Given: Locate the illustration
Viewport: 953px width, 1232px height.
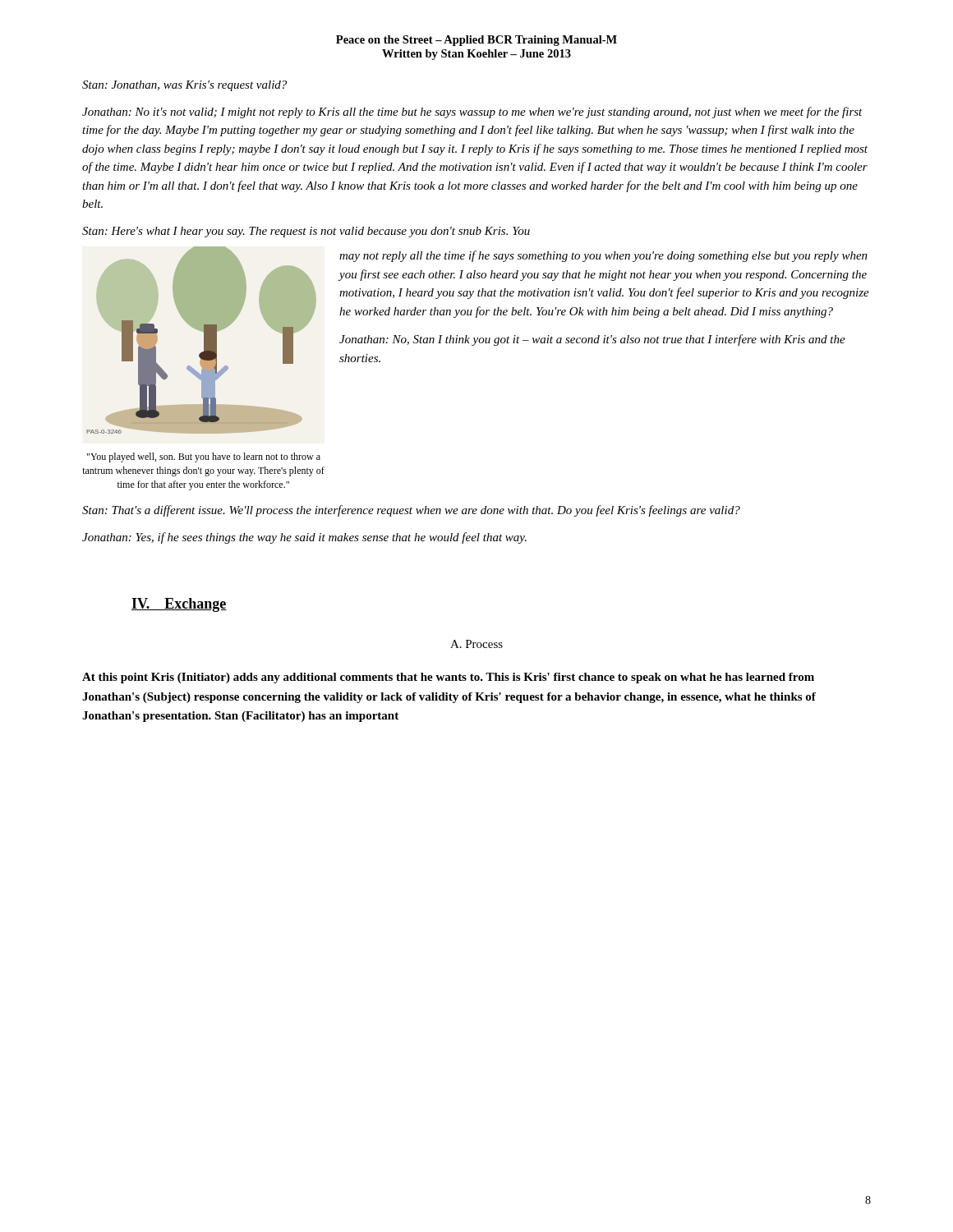Looking at the screenshot, I should [x=203, y=369].
